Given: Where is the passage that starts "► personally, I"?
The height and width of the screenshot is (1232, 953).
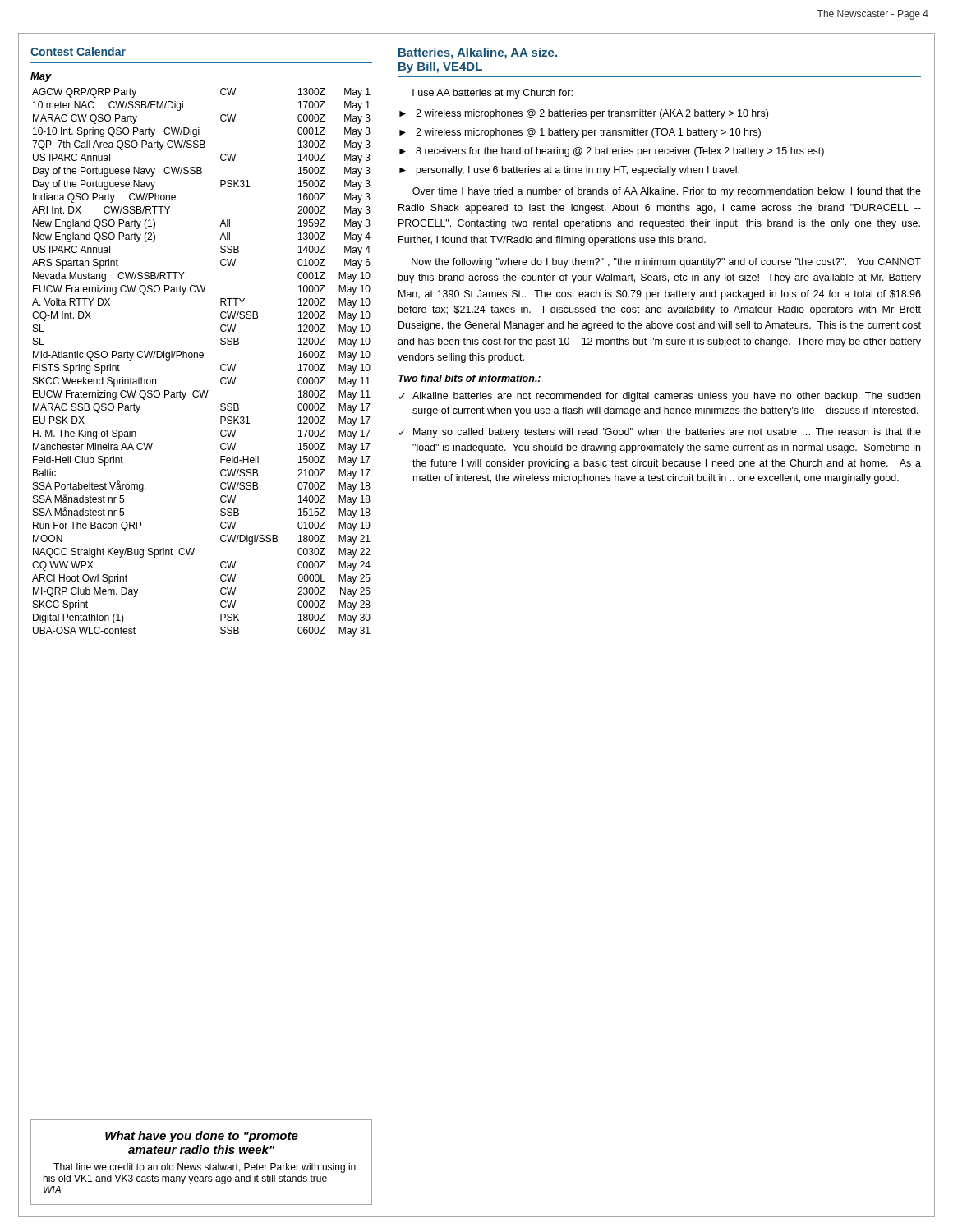Looking at the screenshot, I should [x=659, y=170].
